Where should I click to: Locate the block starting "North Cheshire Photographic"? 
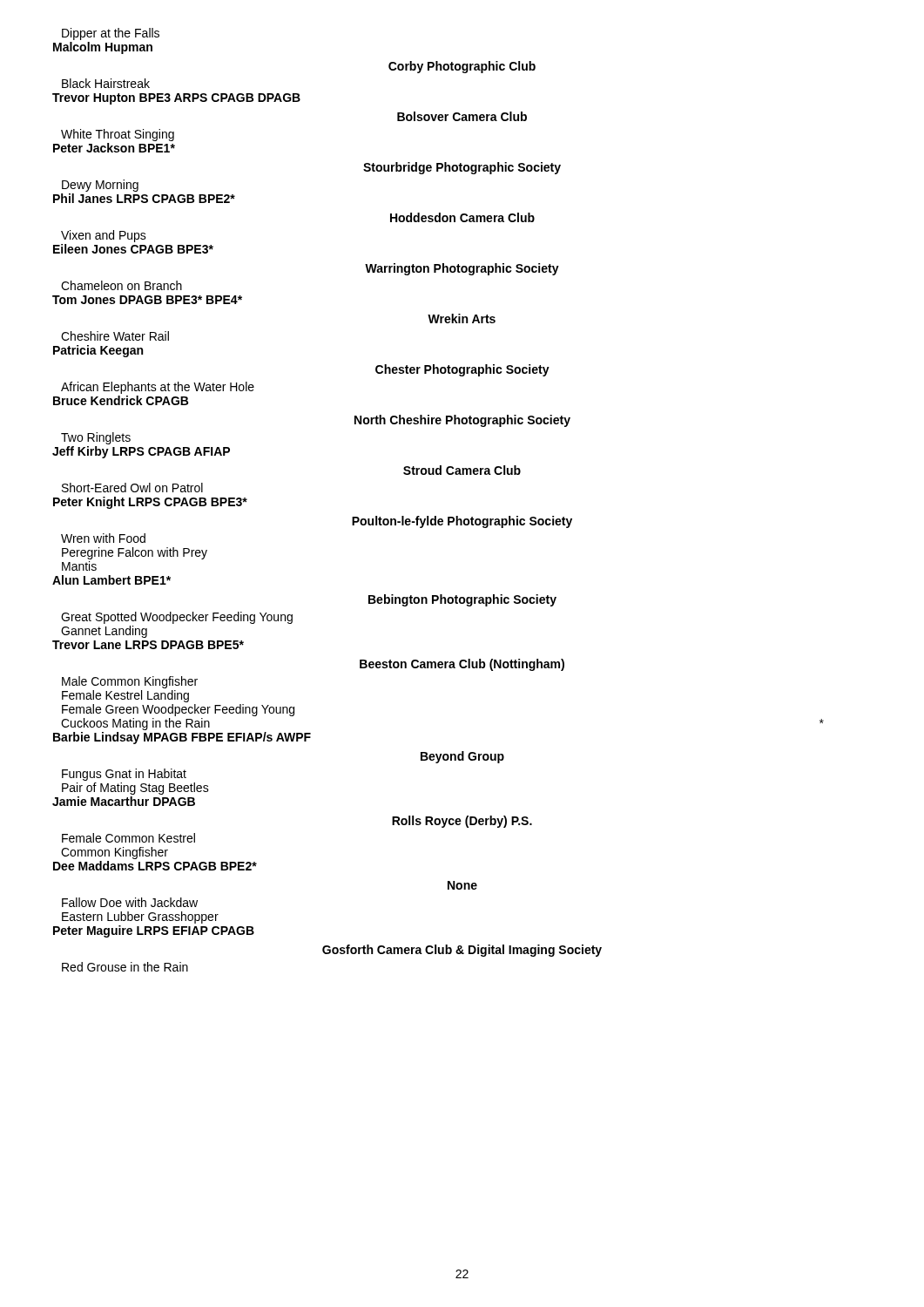pyautogui.click(x=462, y=420)
